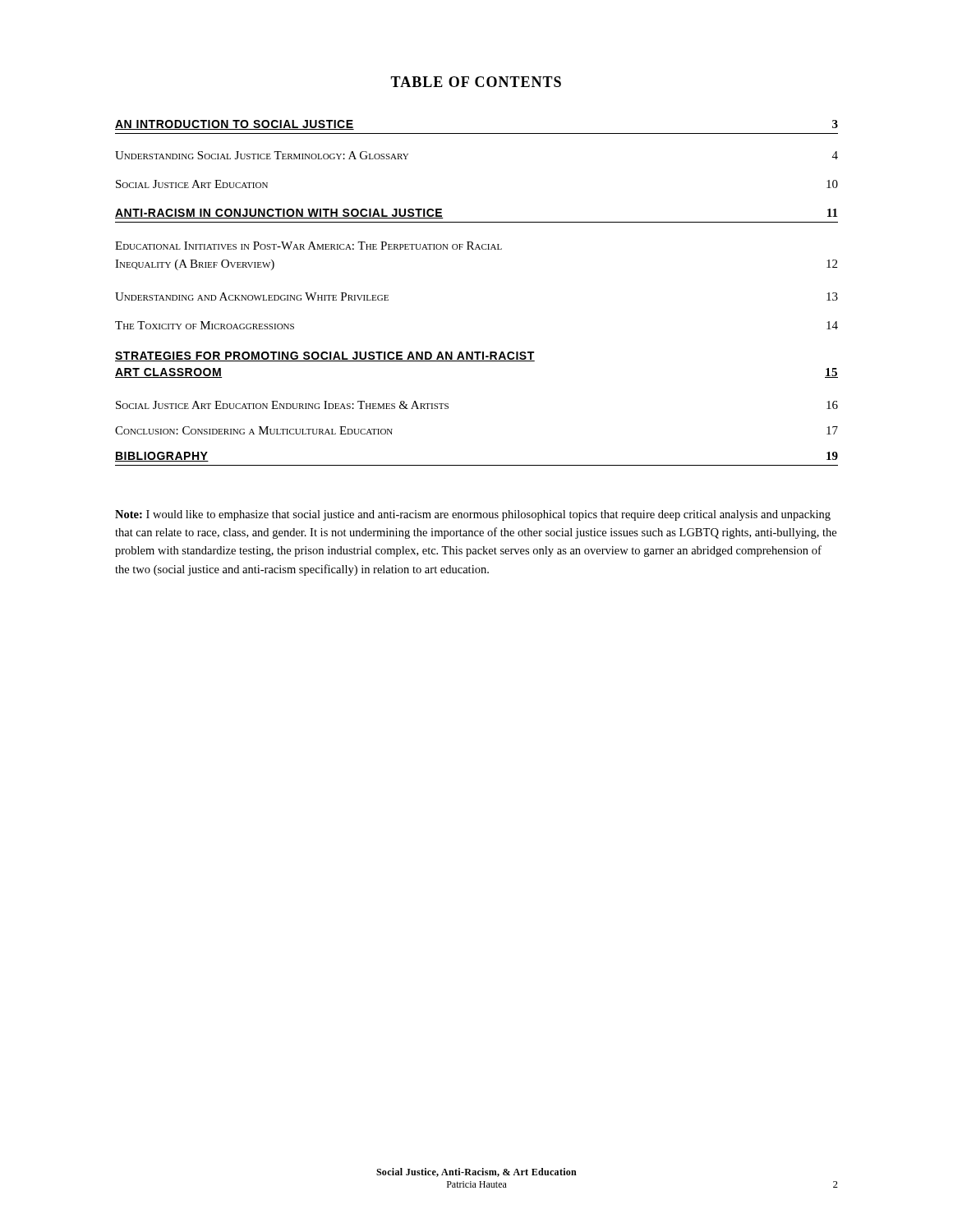
Task: Point to the block beginning "Conclusion: Considering a"
Action: 252,430
